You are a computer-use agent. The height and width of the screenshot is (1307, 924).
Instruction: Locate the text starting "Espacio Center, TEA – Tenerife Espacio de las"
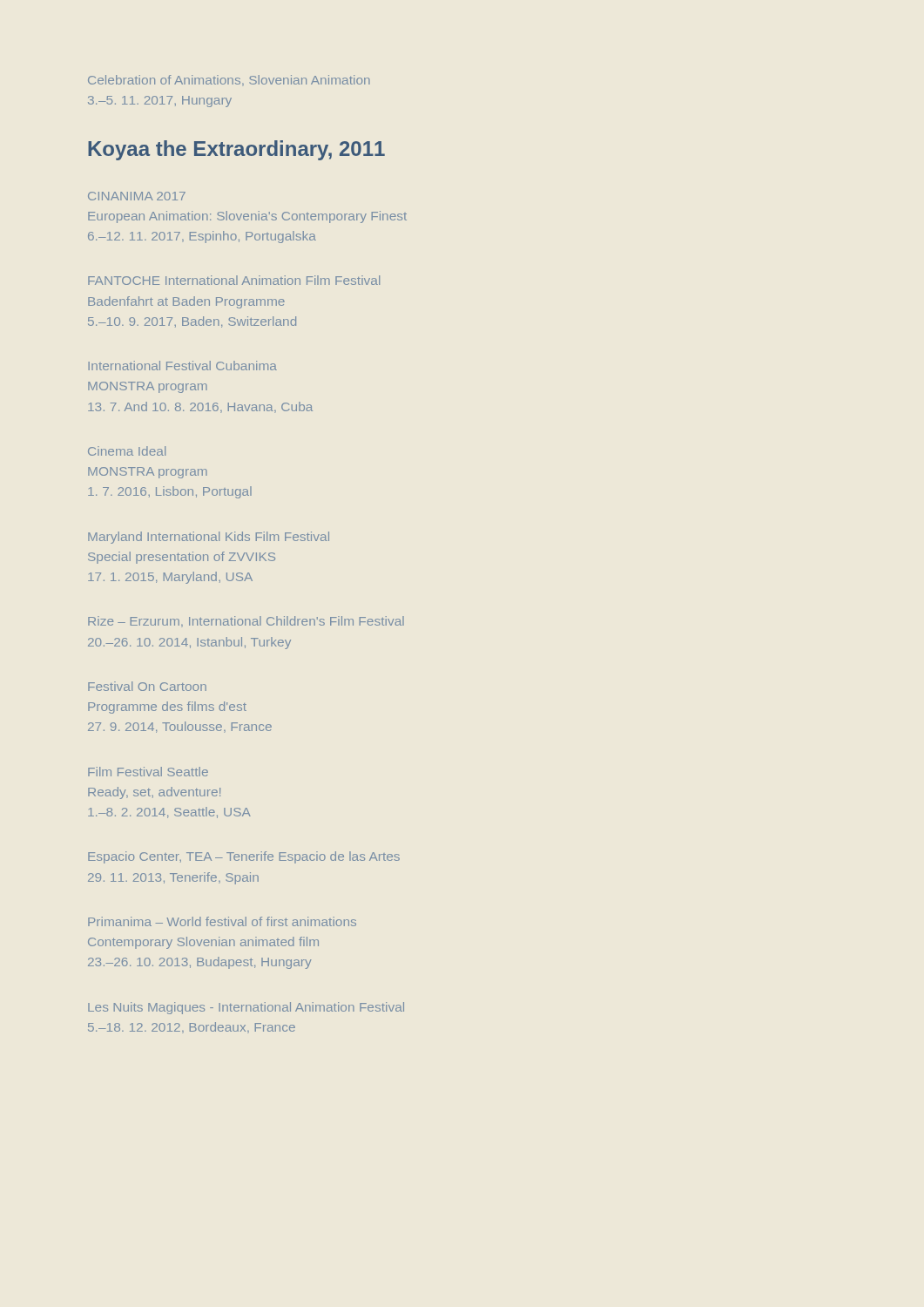244,866
